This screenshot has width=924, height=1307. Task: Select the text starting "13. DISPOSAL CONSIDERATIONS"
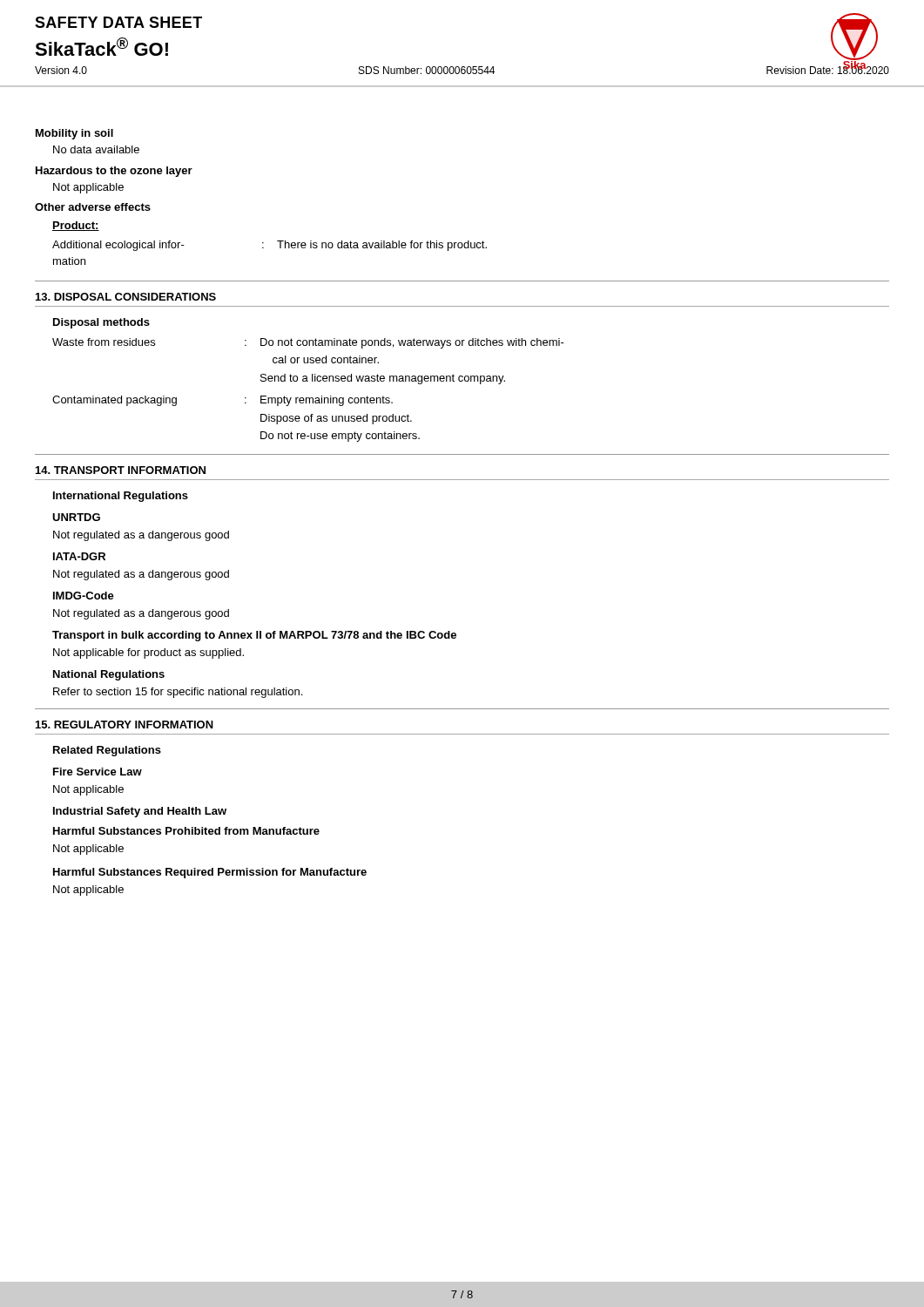click(x=126, y=296)
